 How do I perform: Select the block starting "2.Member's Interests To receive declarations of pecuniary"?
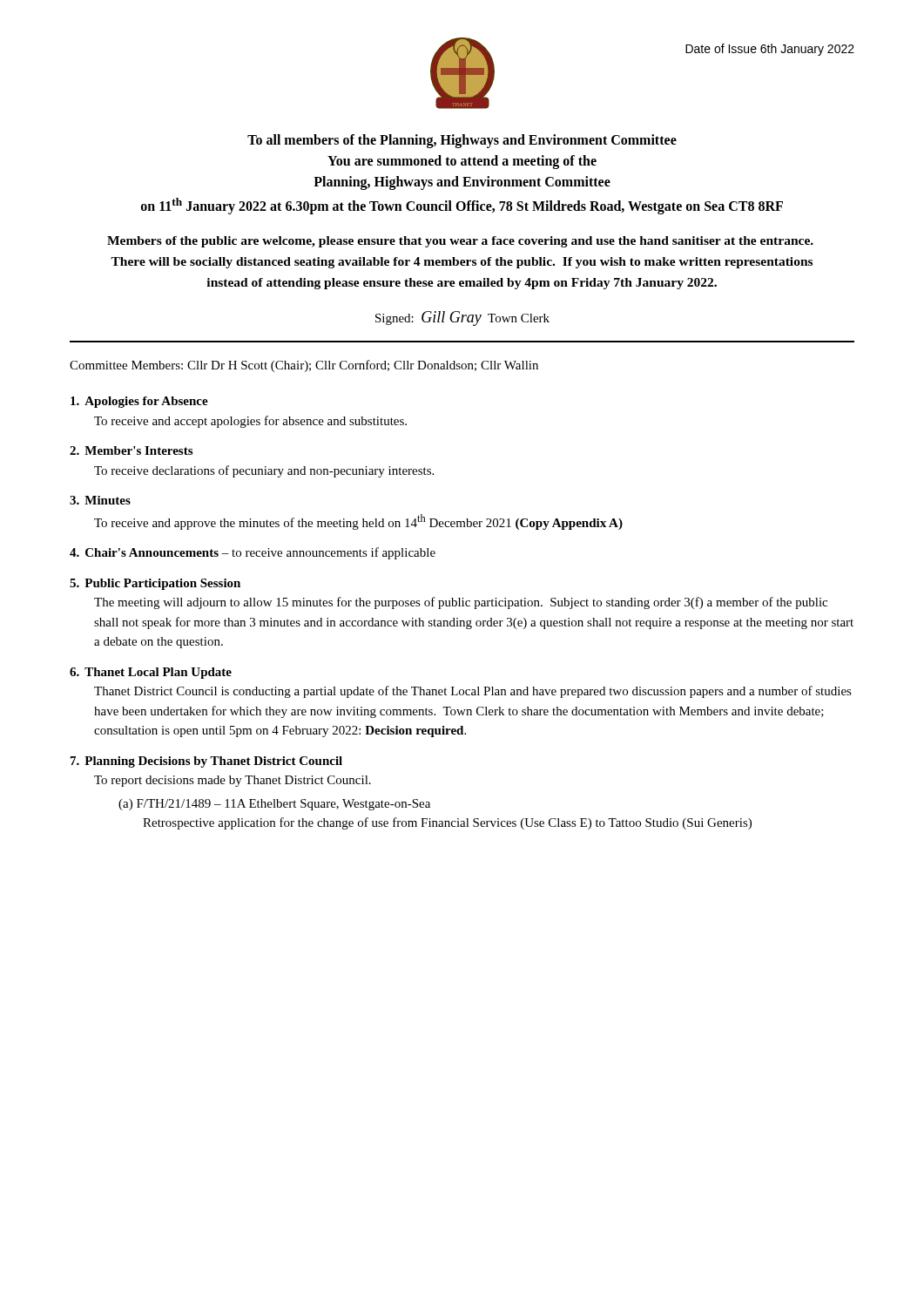[x=131, y=450]
